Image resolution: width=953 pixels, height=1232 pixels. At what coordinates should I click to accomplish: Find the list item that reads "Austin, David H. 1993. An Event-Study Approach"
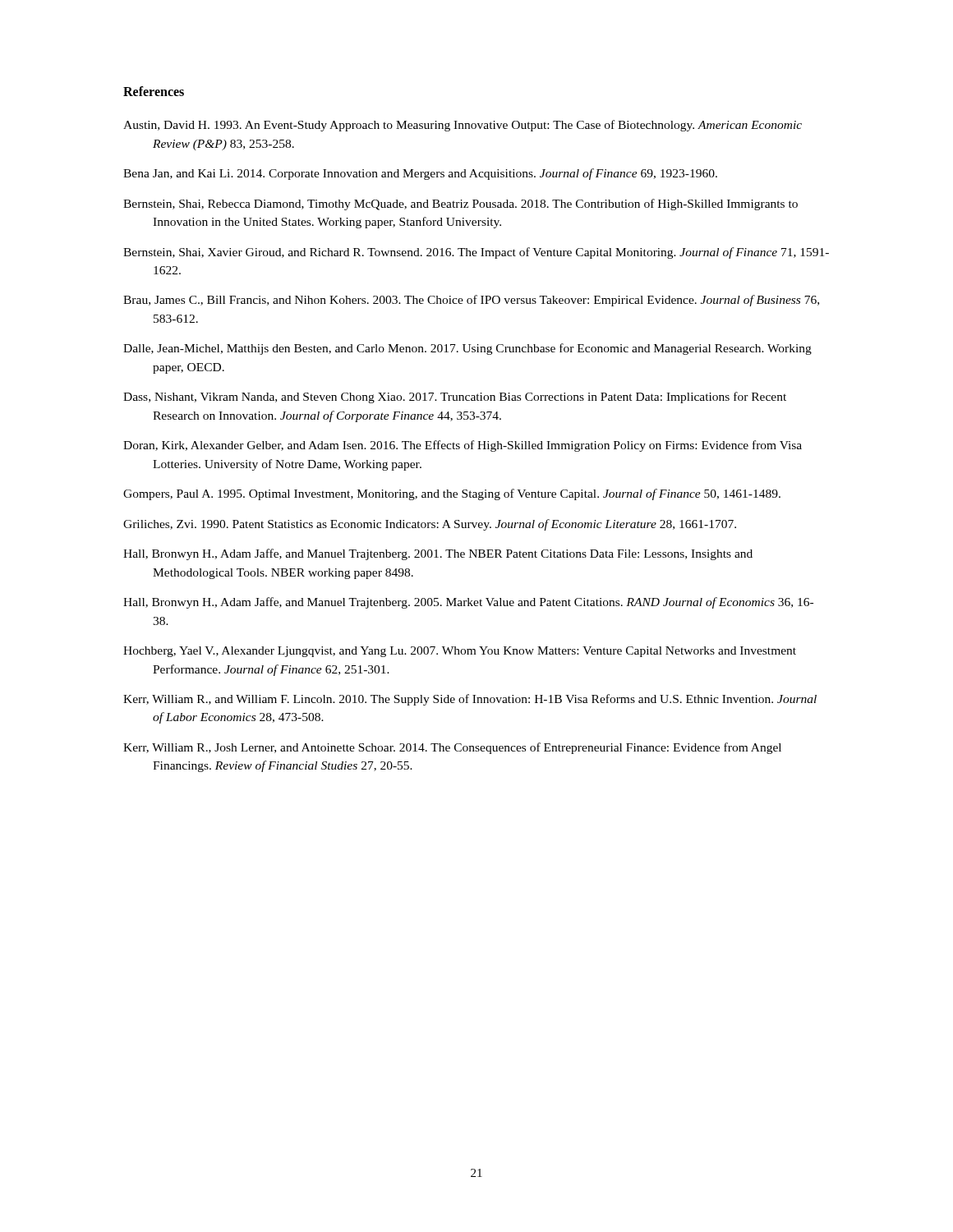[x=463, y=134]
